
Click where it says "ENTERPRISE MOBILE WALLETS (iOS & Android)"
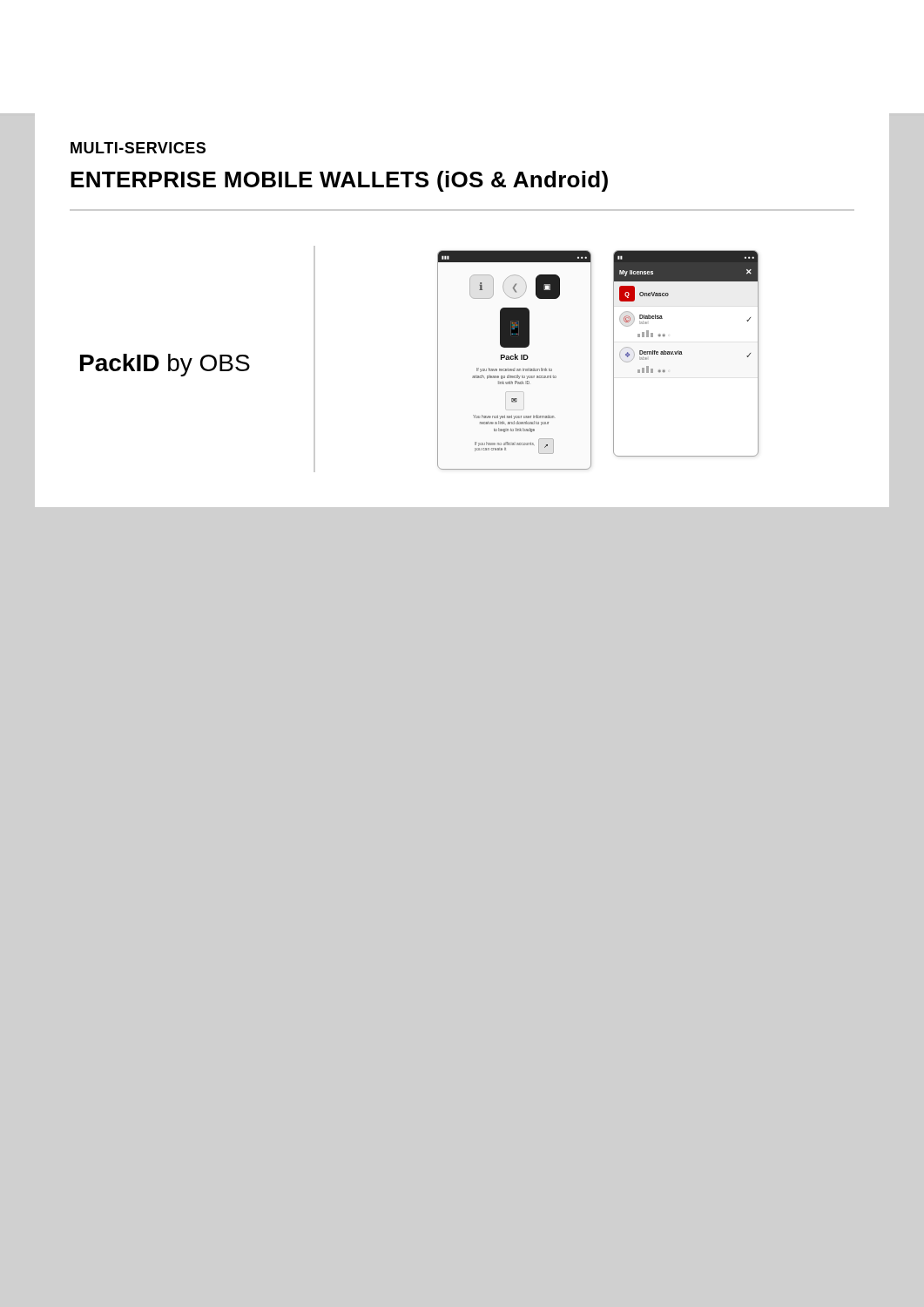[339, 179]
